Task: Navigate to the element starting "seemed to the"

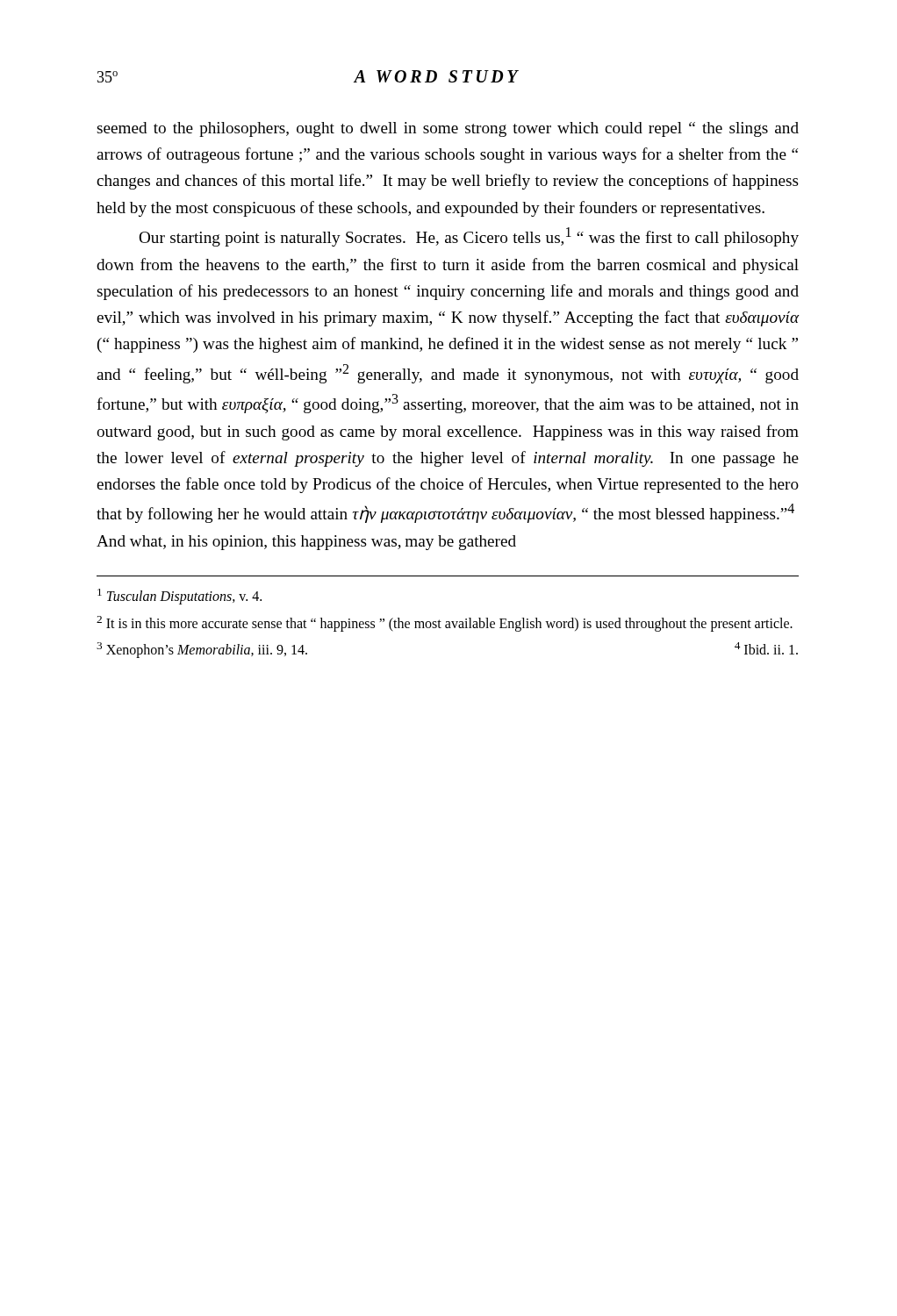Action: coord(448,168)
